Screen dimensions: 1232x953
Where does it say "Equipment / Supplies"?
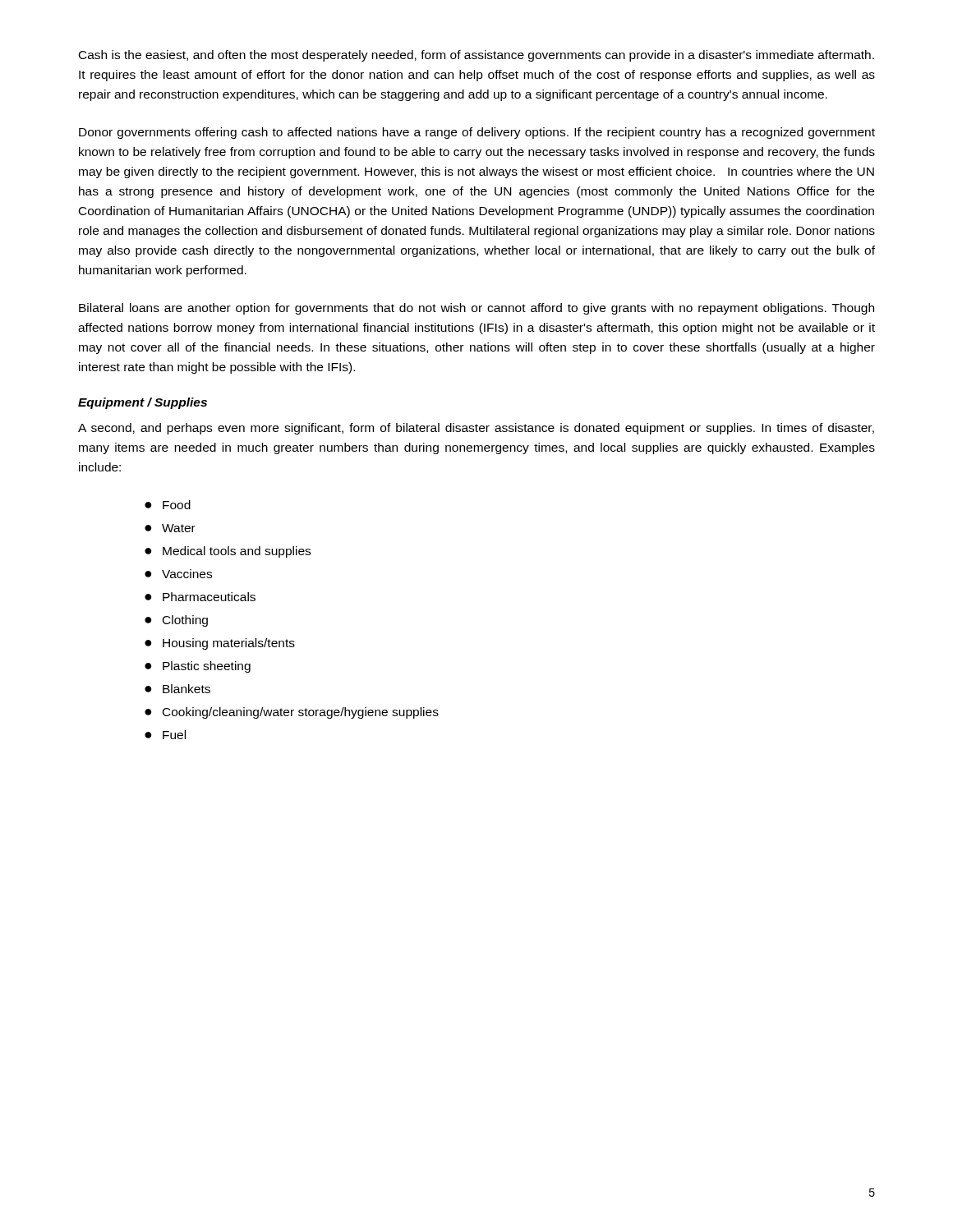coord(143,402)
